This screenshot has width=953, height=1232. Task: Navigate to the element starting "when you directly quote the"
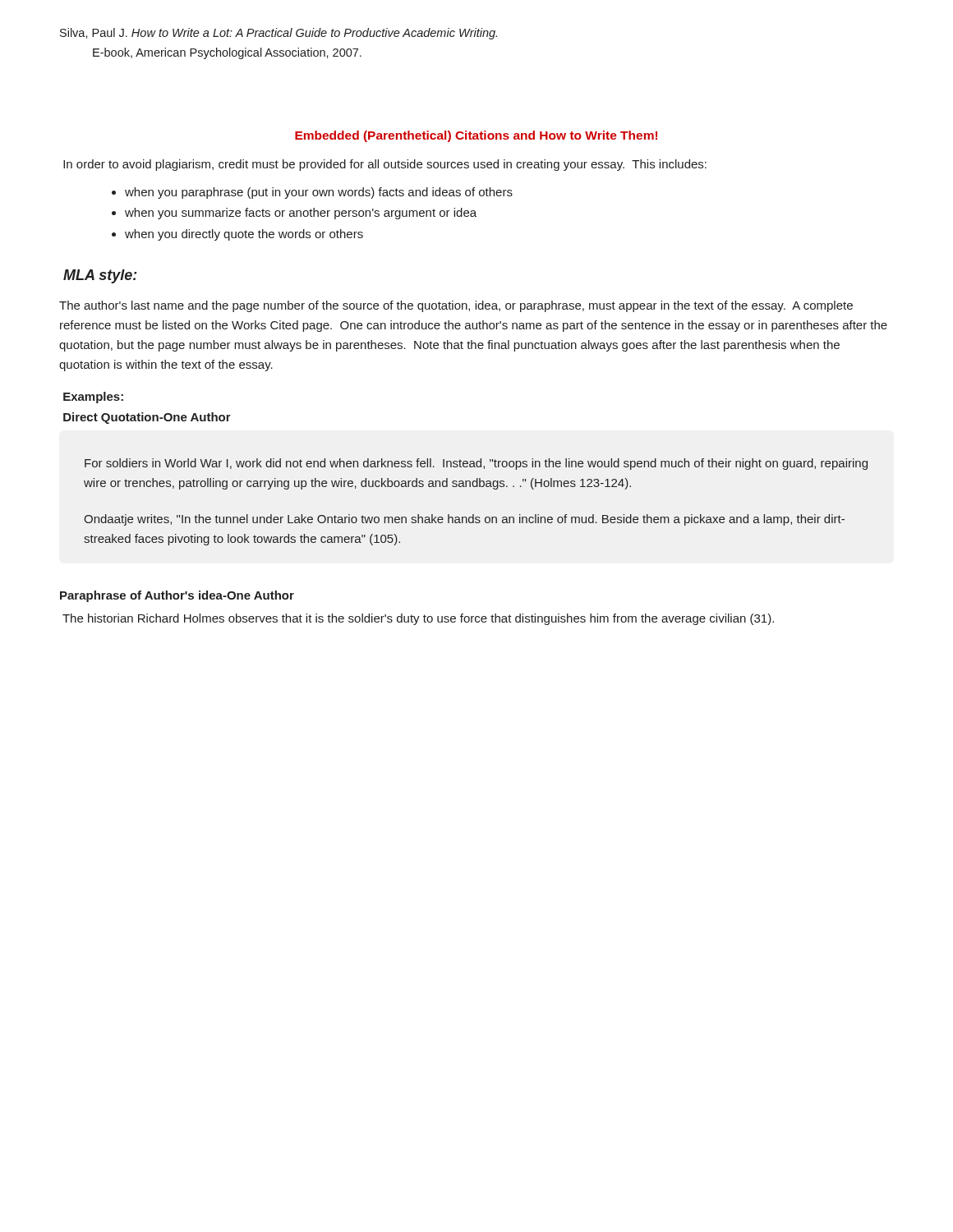244,233
